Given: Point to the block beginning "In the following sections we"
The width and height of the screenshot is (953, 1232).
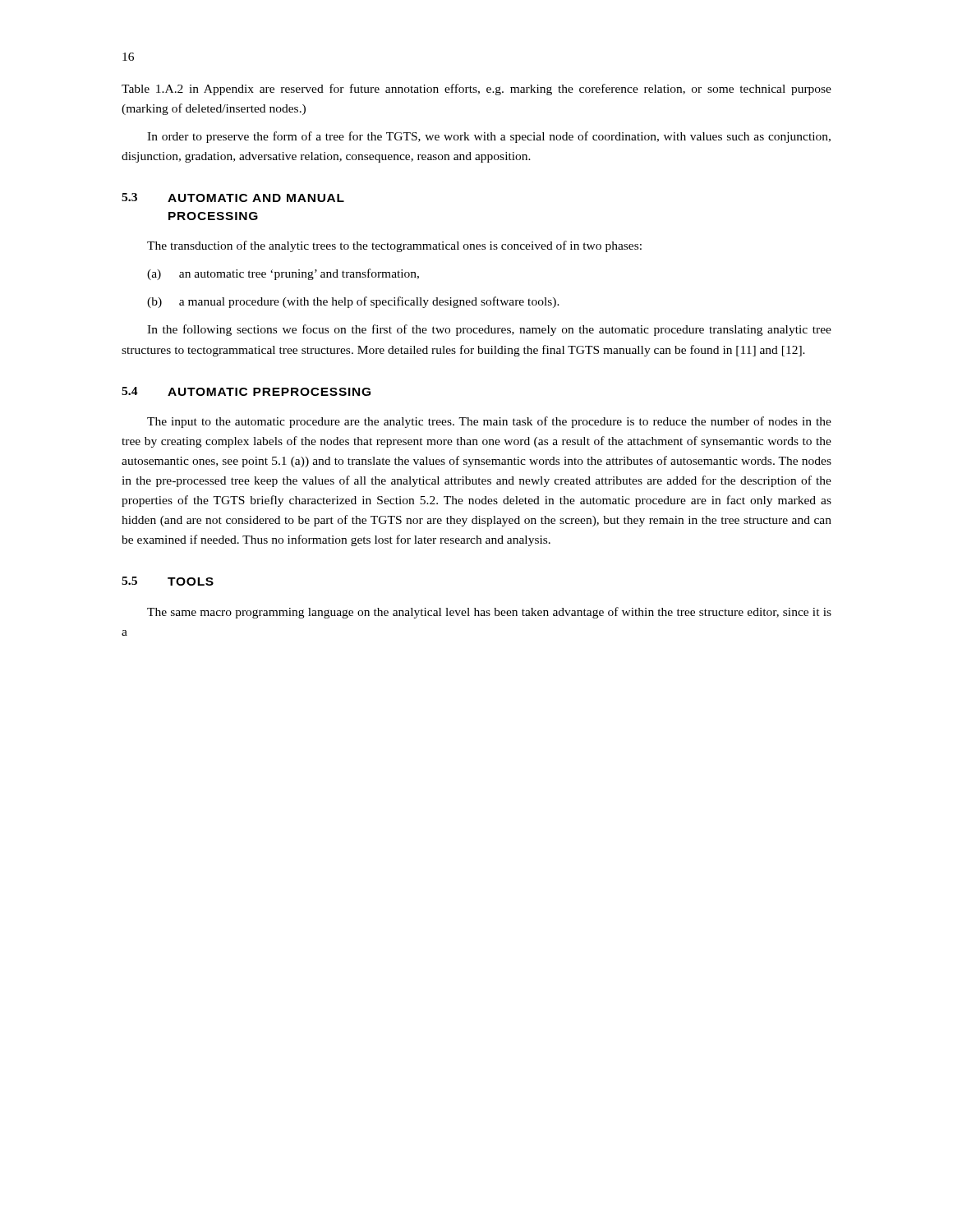Looking at the screenshot, I should [476, 340].
